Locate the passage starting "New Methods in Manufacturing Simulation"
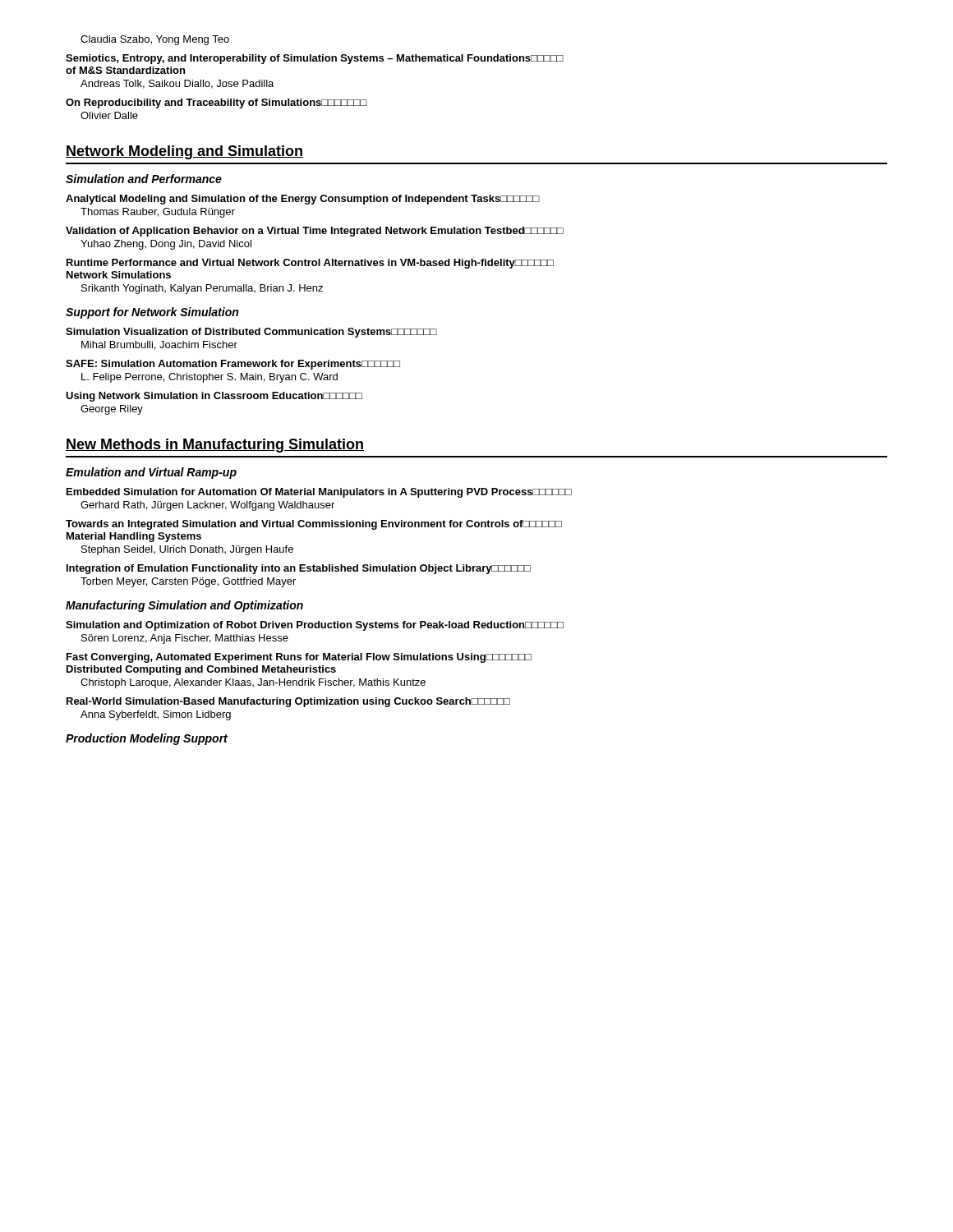953x1232 pixels. [x=215, y=444]
